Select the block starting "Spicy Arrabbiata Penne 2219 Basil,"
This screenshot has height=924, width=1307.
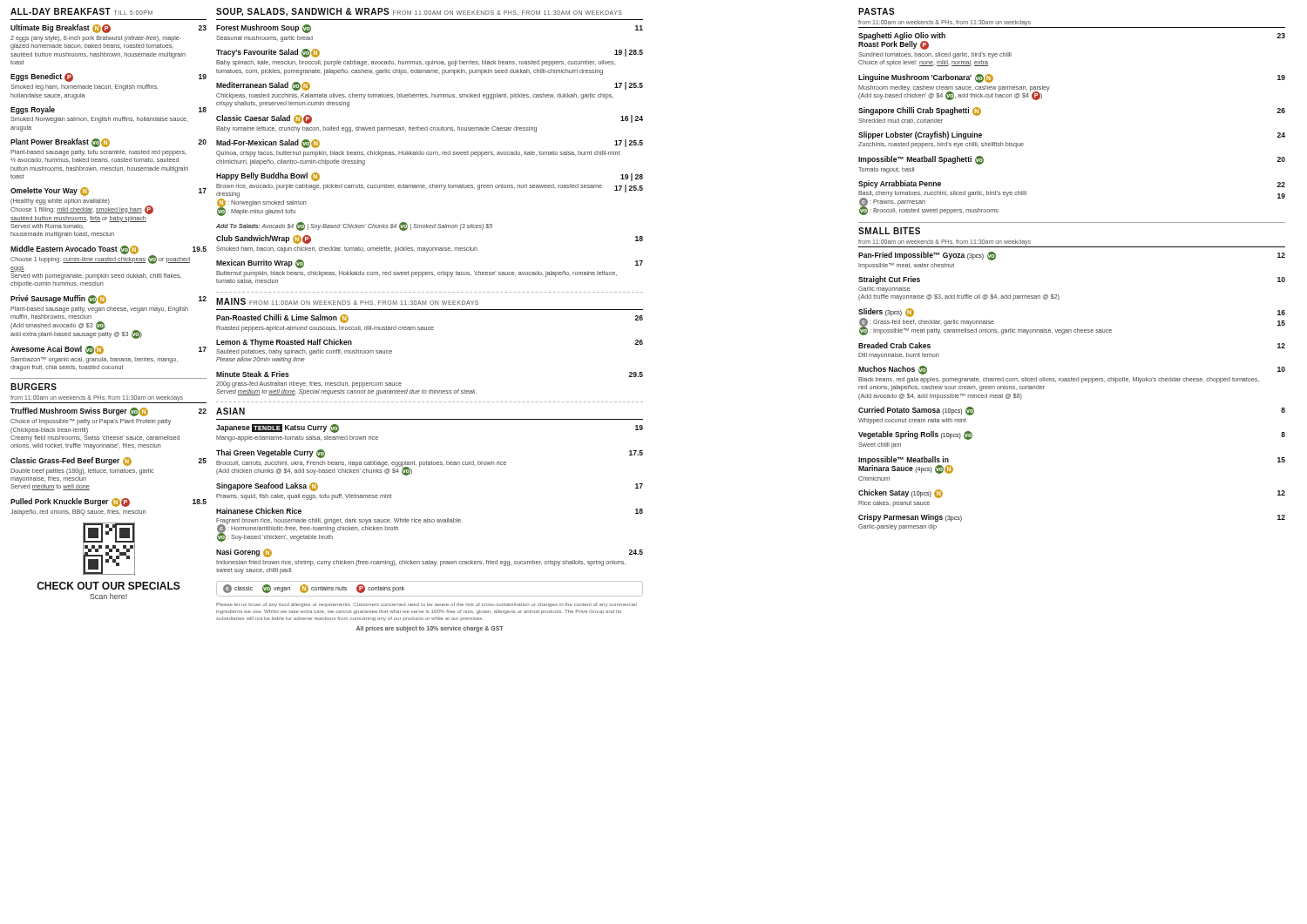(894, 184)
